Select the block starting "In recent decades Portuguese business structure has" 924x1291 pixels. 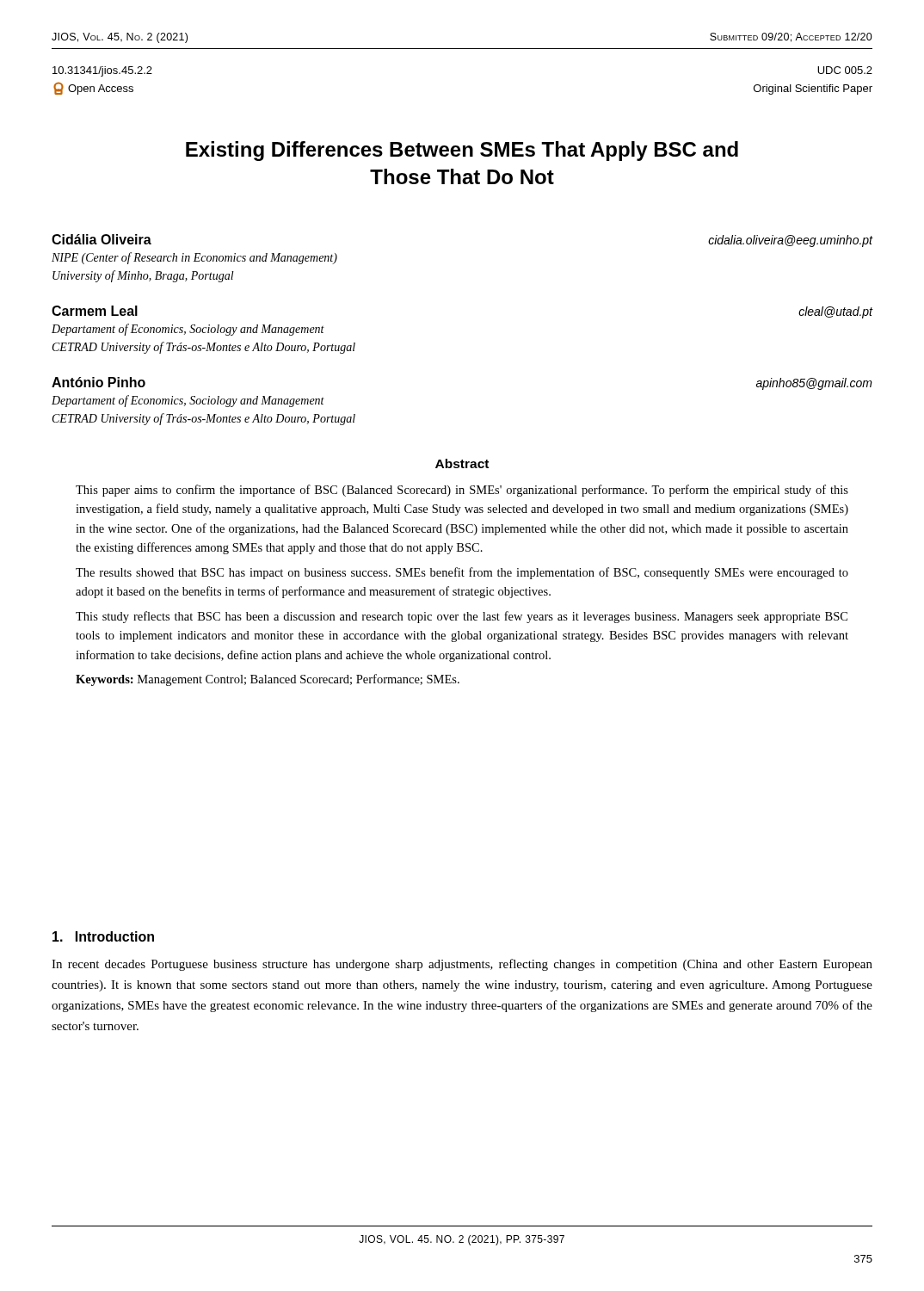coord(462,995)
